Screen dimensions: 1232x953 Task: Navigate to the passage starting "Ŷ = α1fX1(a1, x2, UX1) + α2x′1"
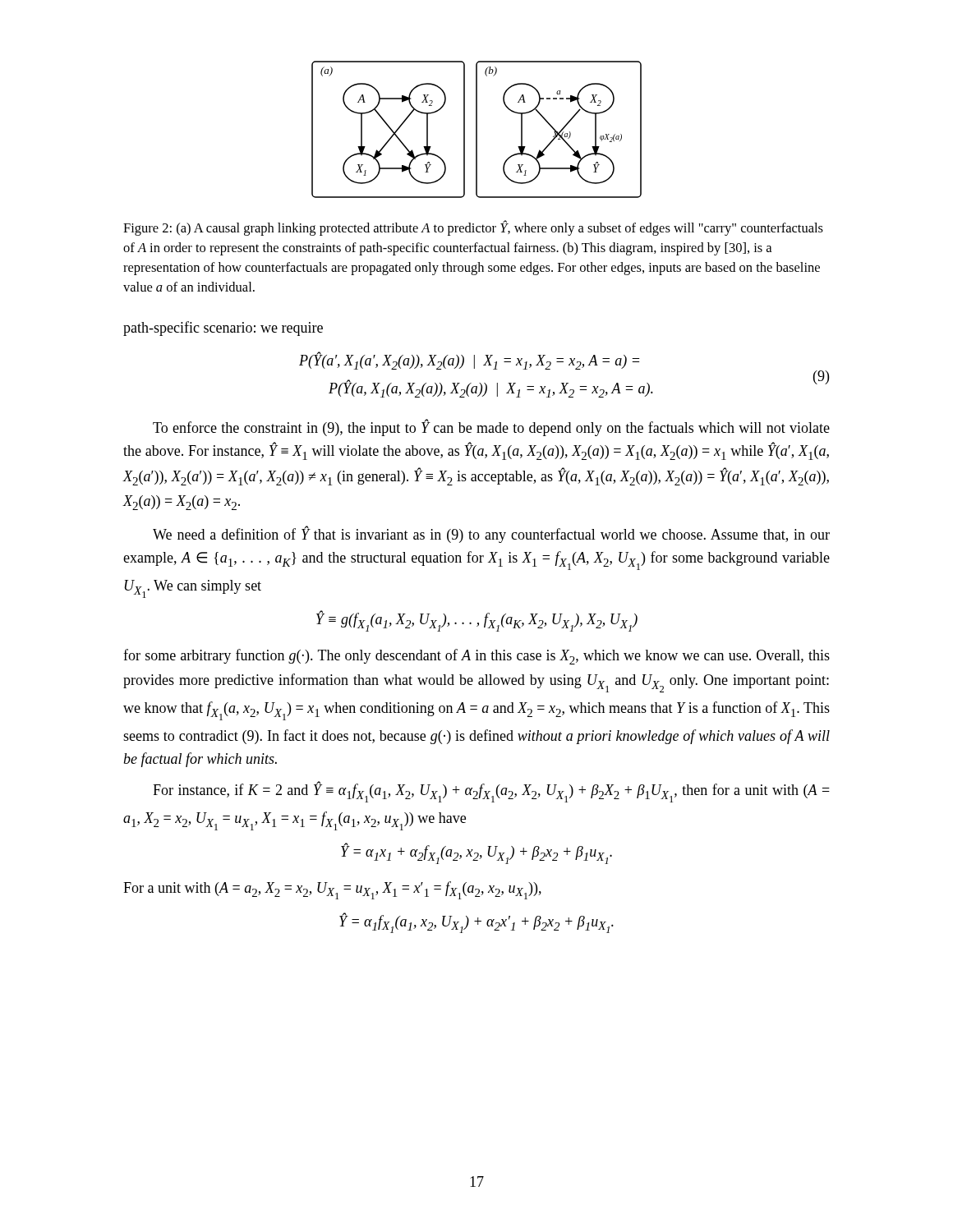click(x=476, y=924)
